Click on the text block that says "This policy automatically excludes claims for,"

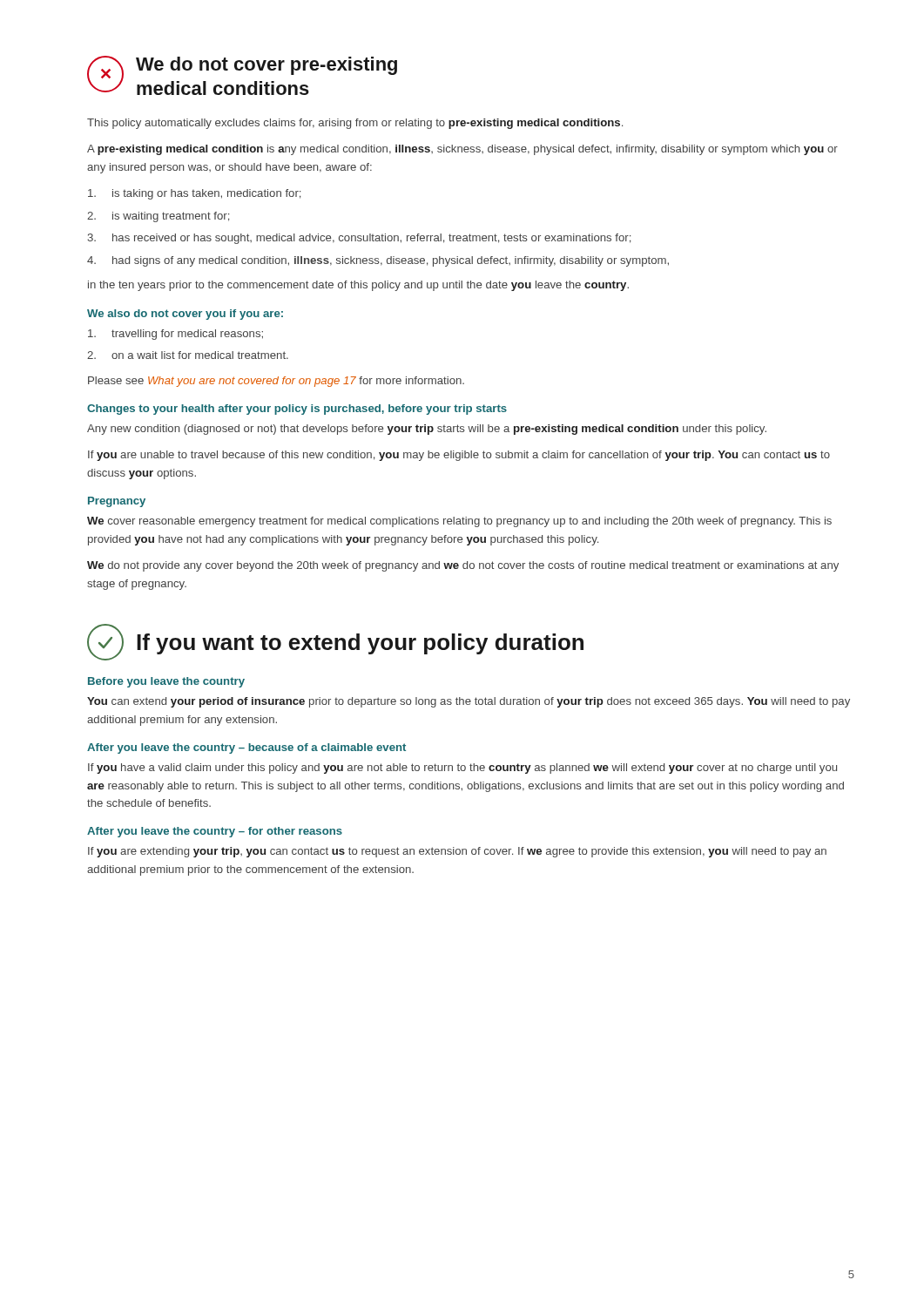click(356, 122)
